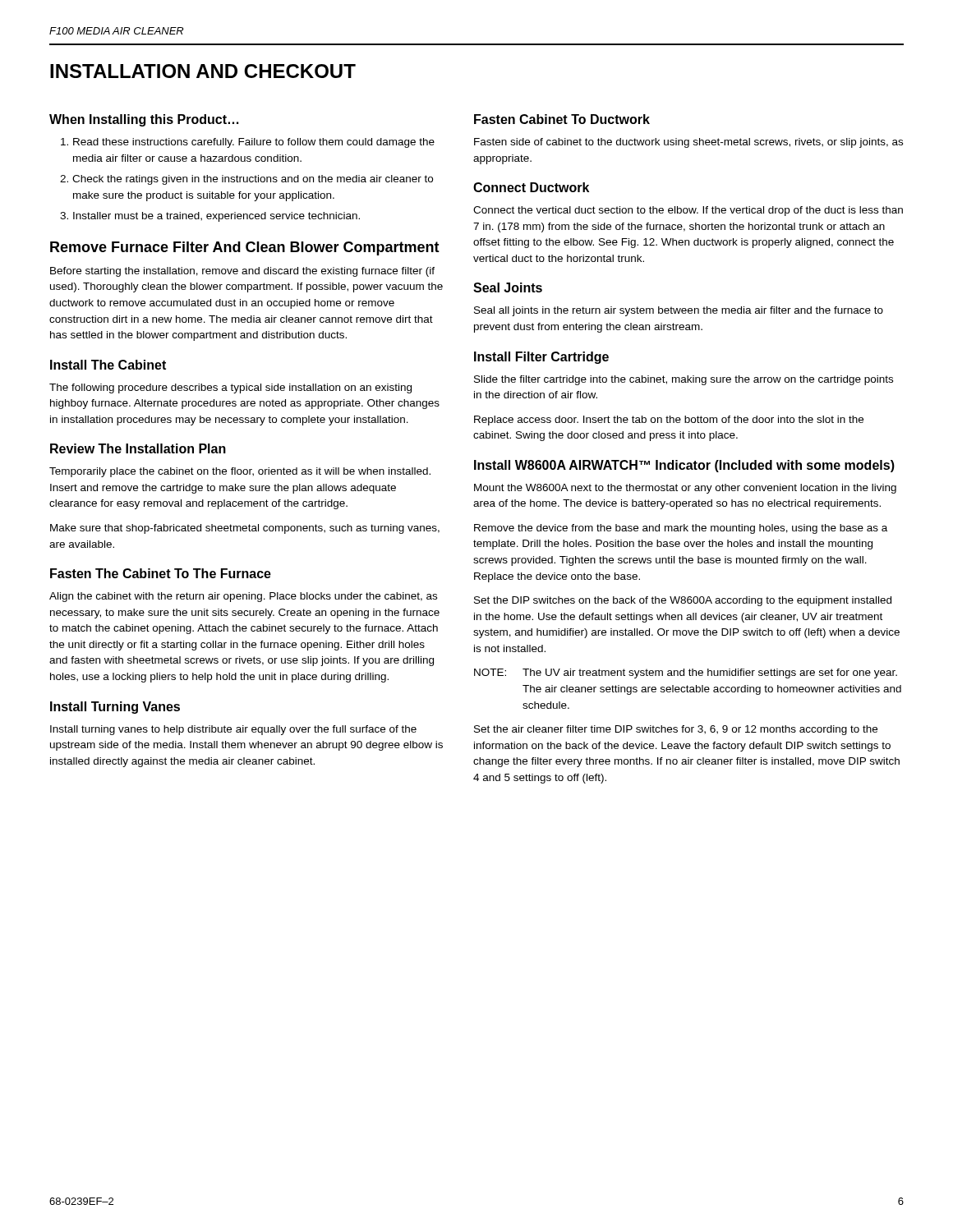The width and height of the screenshot is (953, 1232).
Task: Point to "Fasten Cabinet To Ductwork"
Action: coord(562,120)
